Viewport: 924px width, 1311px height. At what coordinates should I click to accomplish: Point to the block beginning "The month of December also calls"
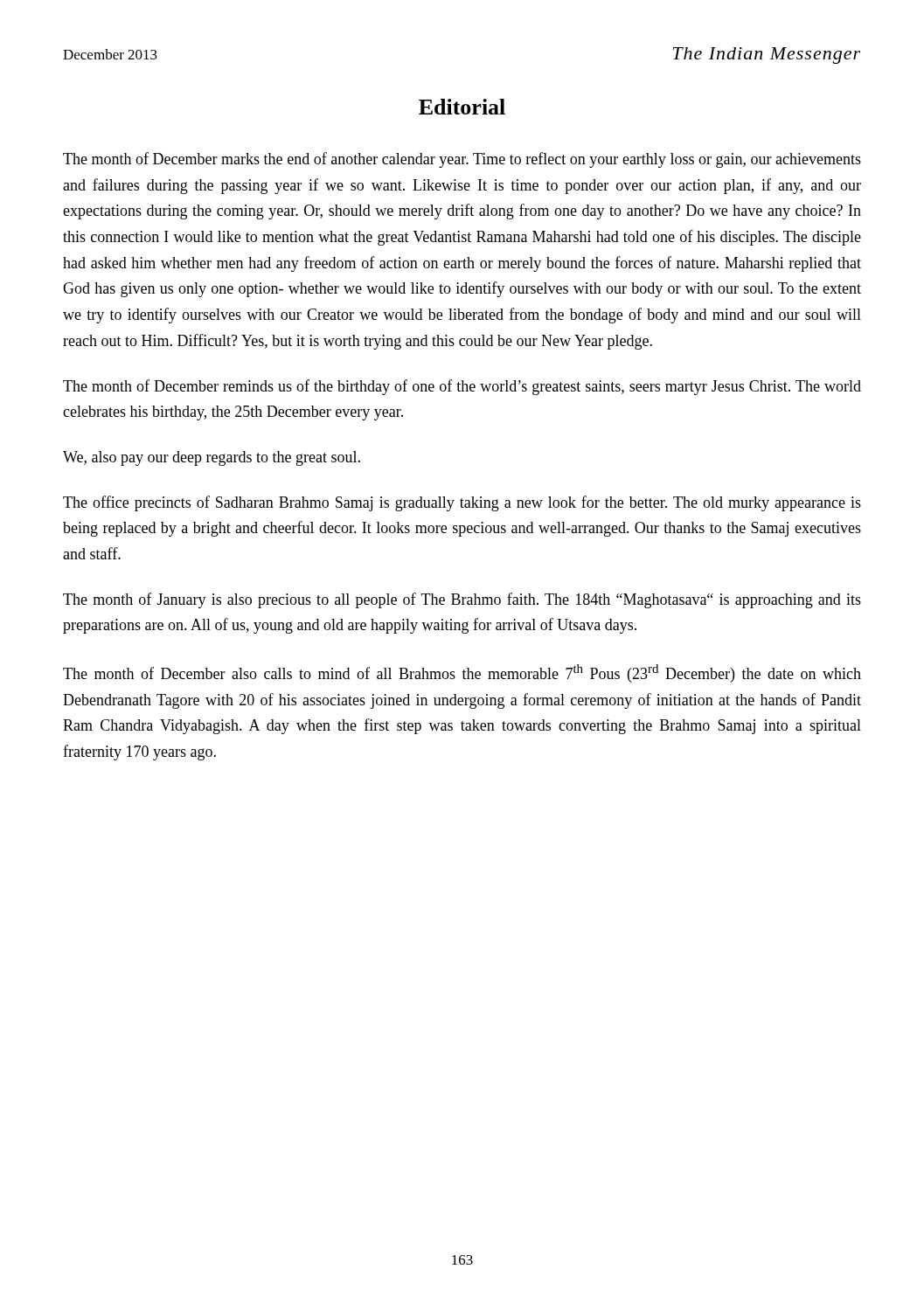click(462, 711)
